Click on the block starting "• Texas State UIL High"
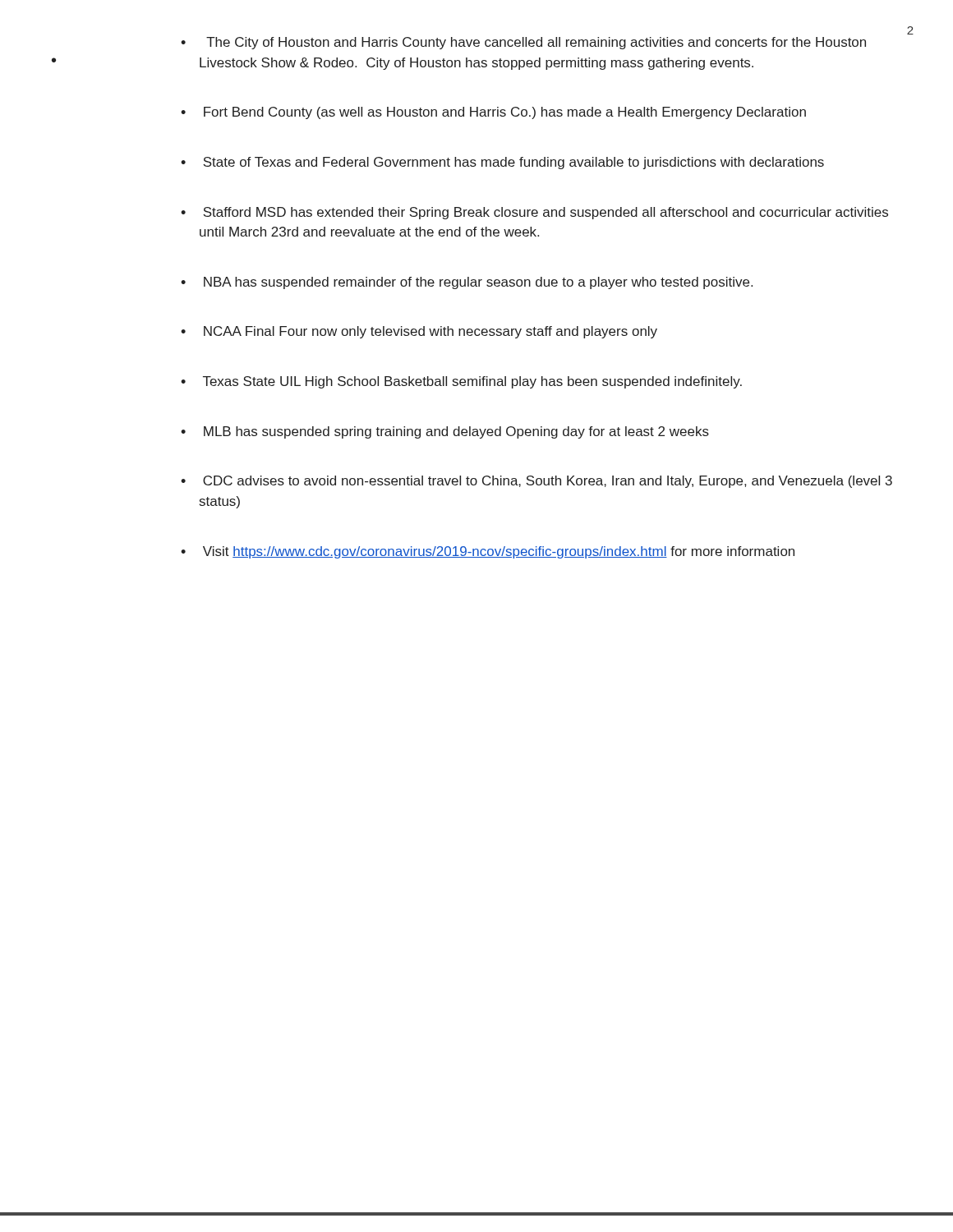The image size is (953, 1232). (x=462, y=382)
